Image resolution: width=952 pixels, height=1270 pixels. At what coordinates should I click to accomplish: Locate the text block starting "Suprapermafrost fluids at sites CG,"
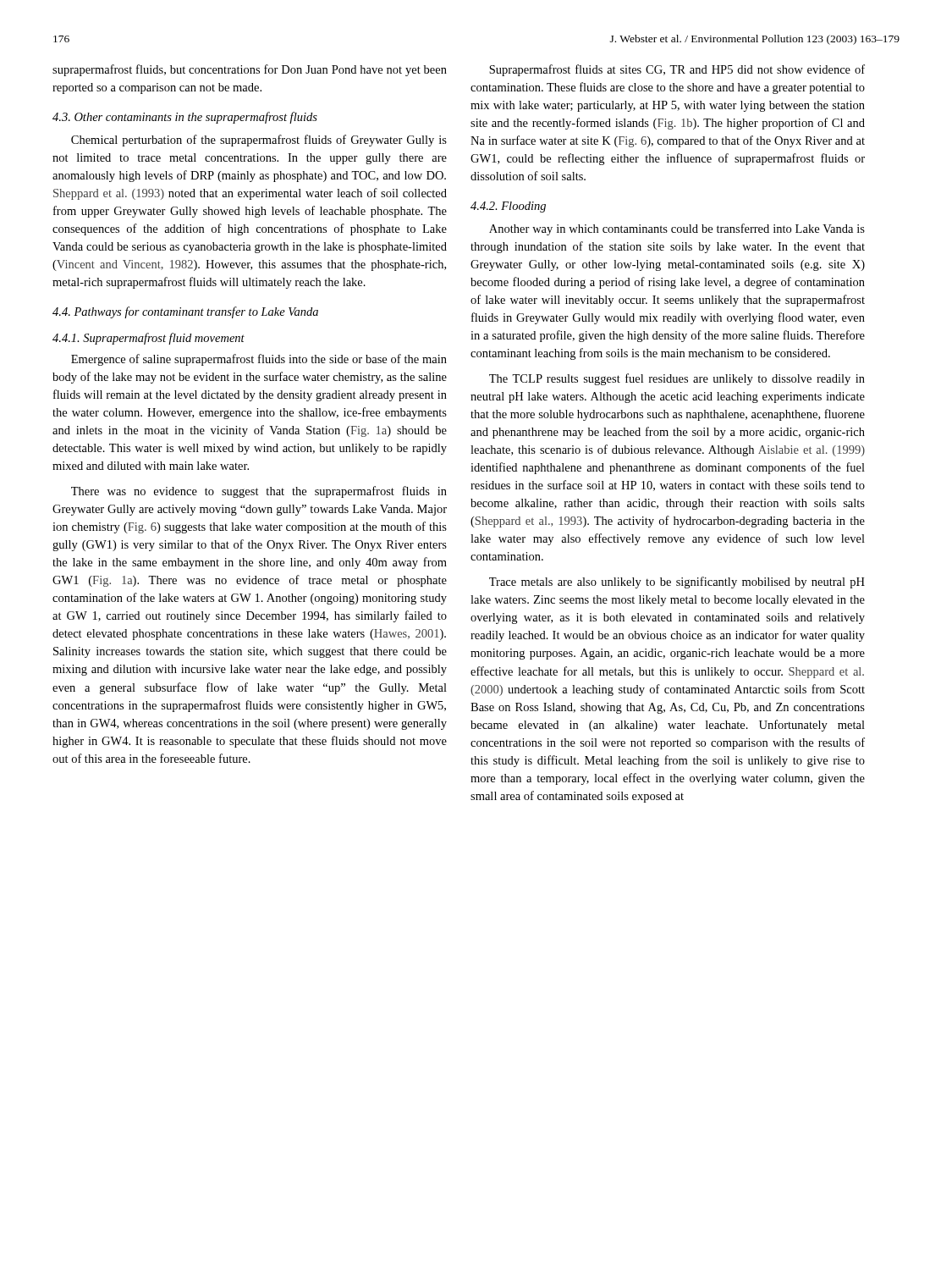(x=668, y=123)
